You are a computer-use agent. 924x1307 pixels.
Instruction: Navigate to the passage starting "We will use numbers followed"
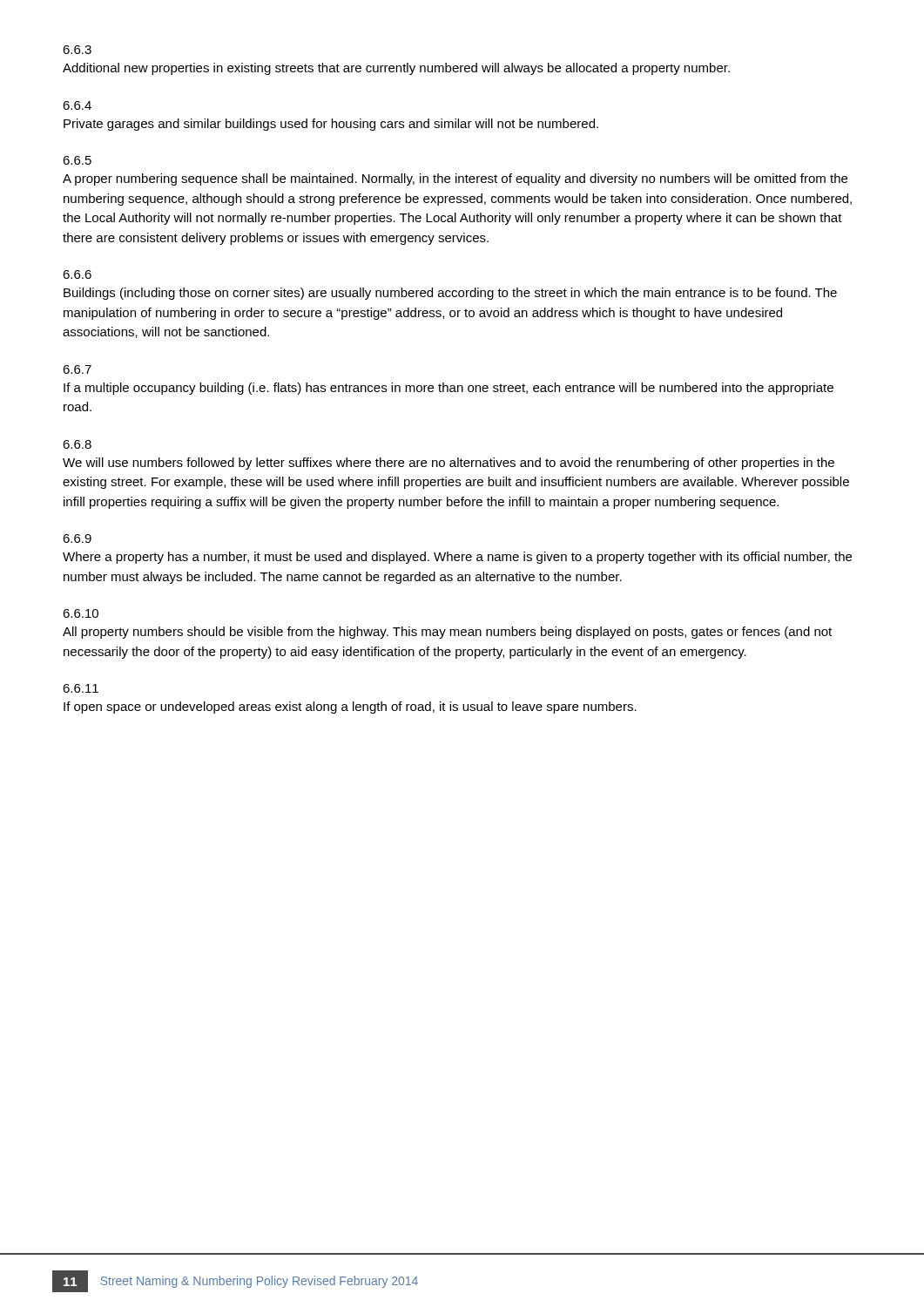pos(456,481)
